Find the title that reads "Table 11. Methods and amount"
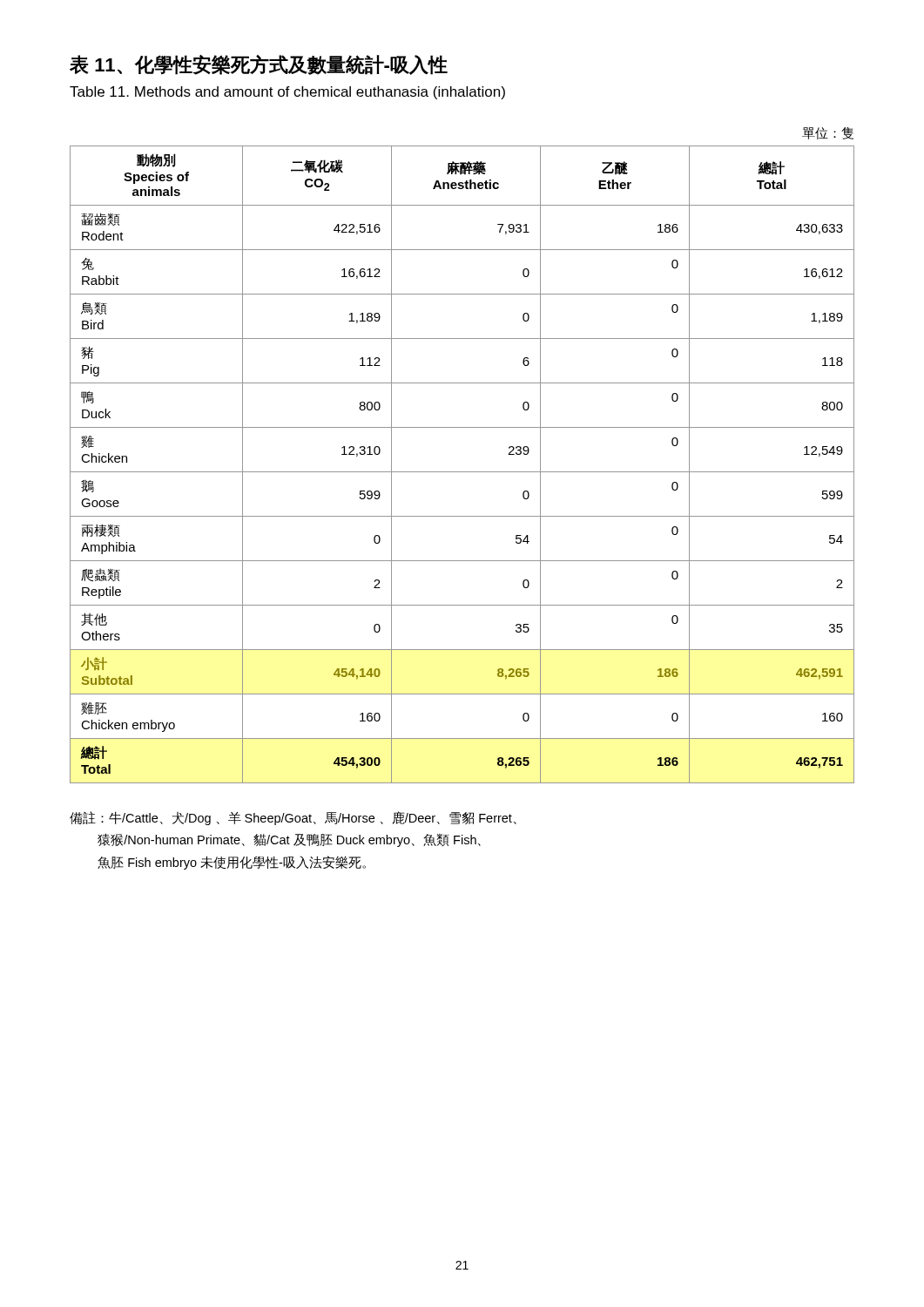The width and height of the screenshot is (924, 1307). point(288,92)
